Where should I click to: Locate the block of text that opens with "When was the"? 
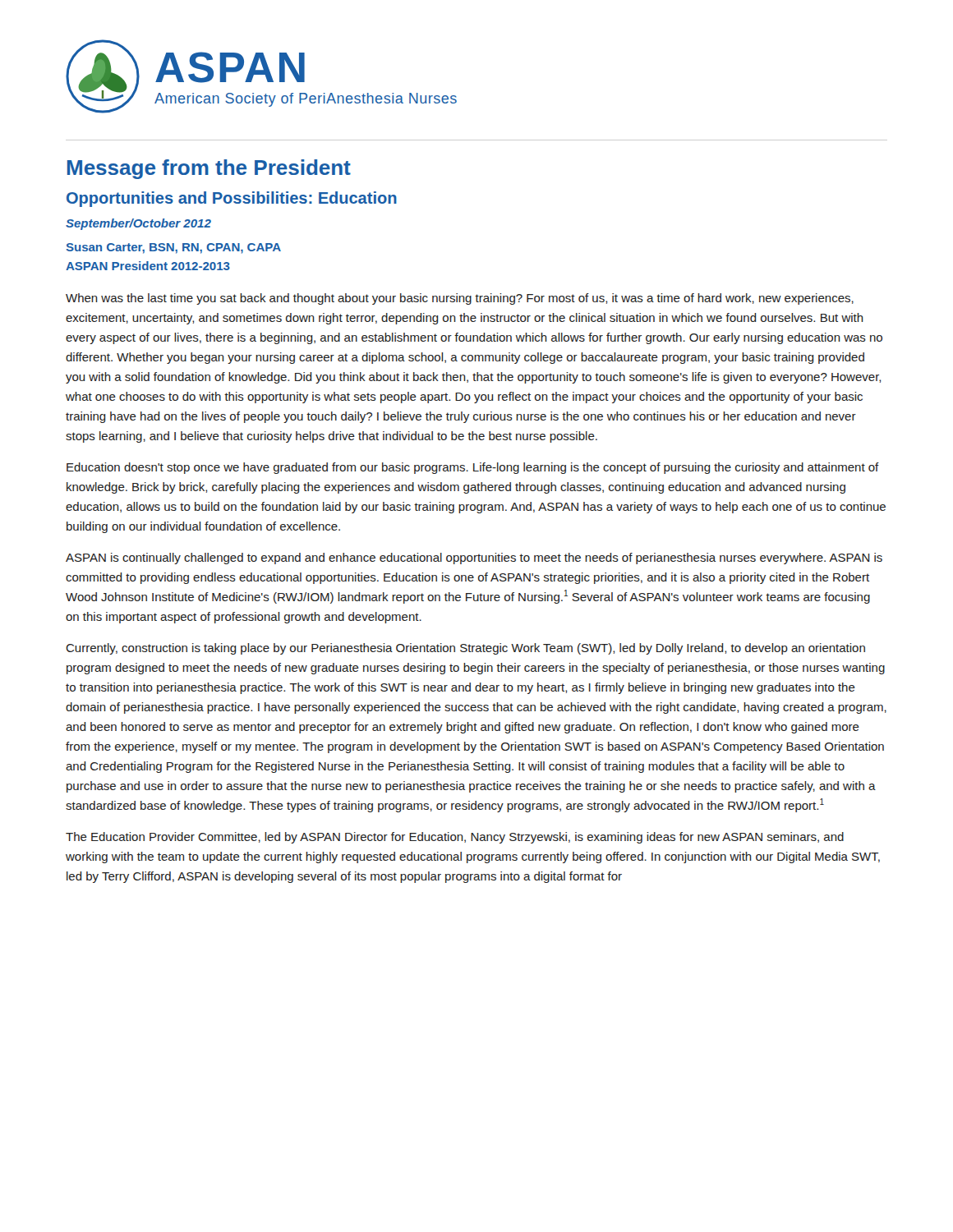474,367
